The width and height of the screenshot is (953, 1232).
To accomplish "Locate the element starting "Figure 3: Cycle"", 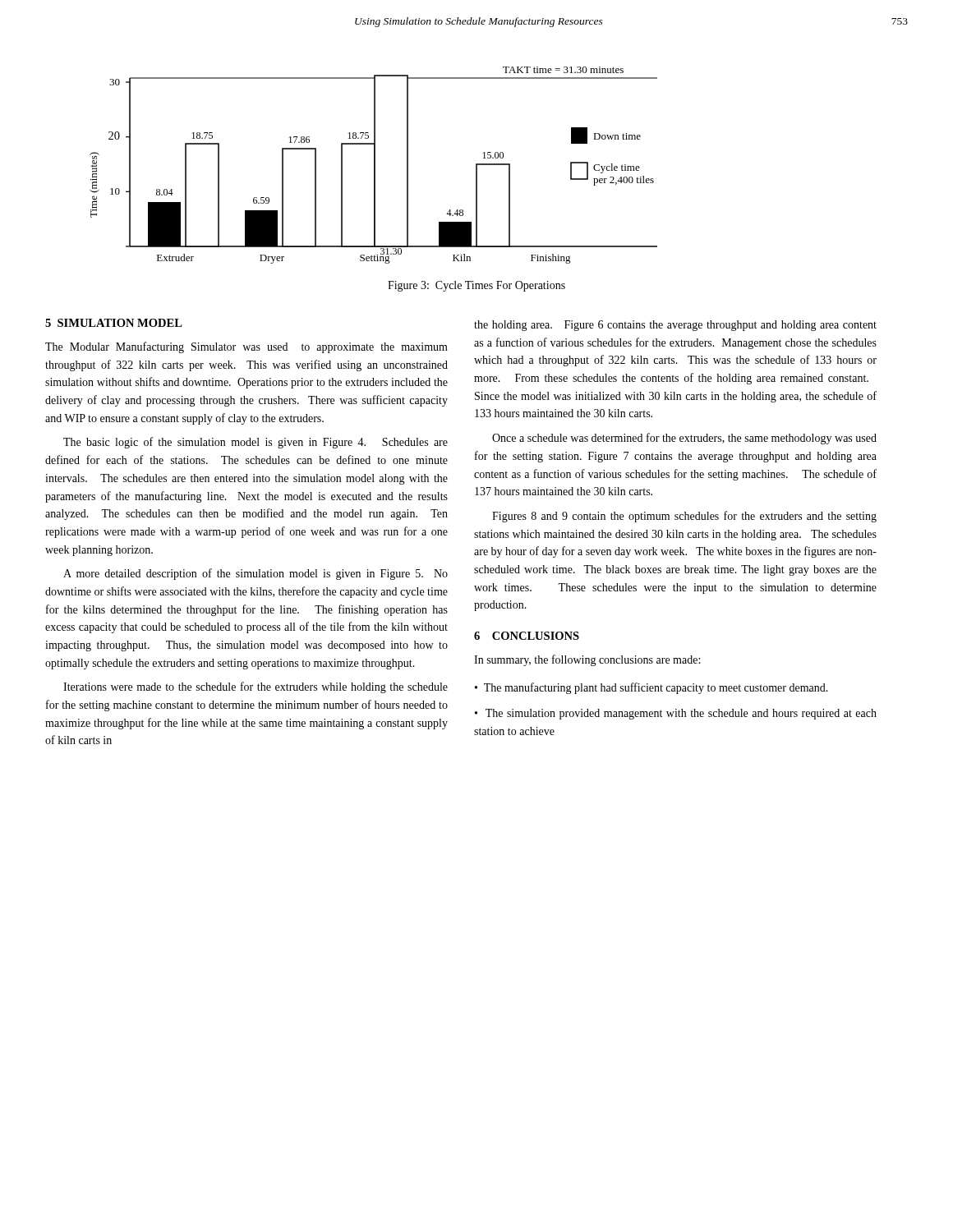I will pos(476,285).
